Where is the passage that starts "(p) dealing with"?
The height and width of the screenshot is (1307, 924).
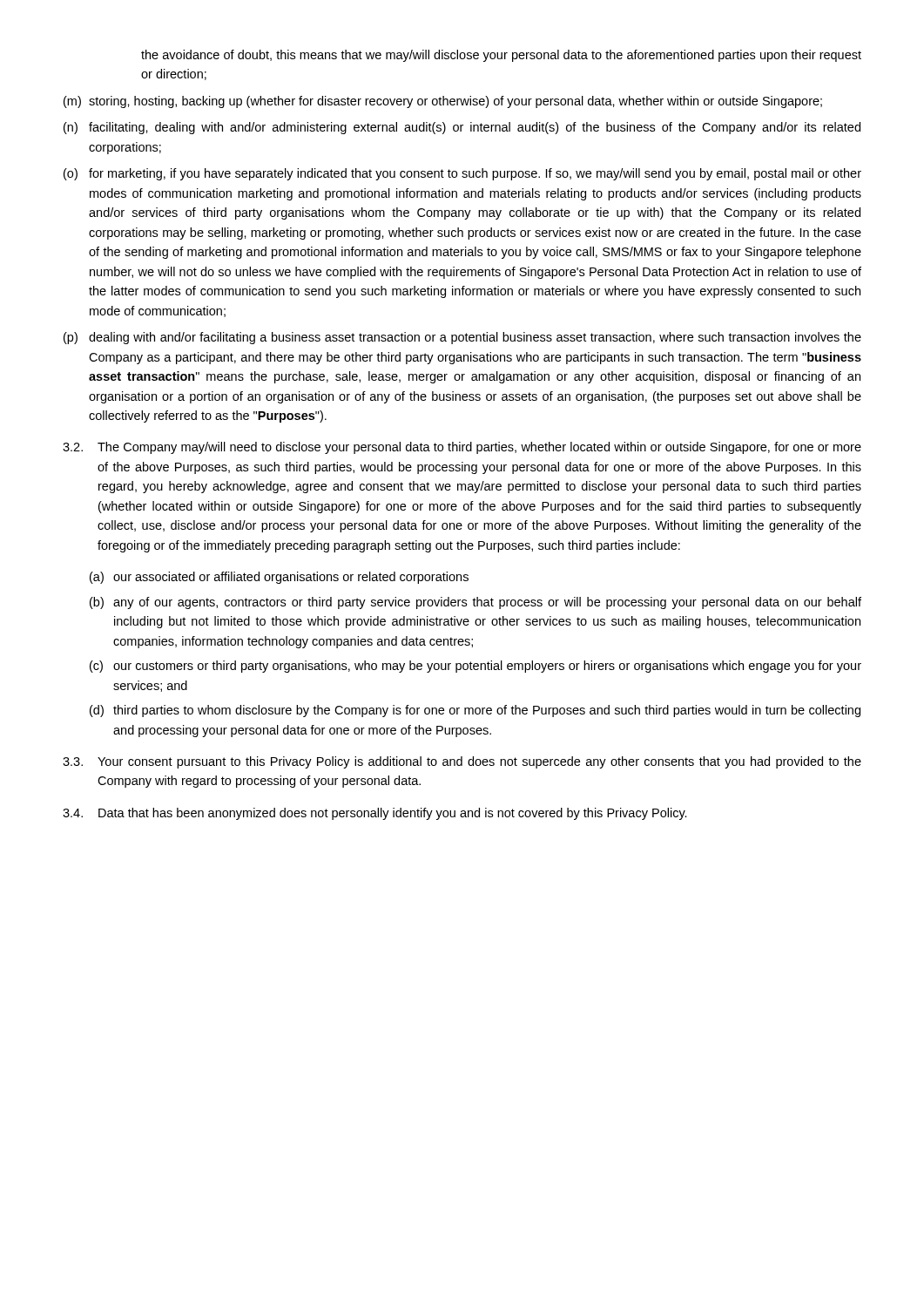(462, 377)
